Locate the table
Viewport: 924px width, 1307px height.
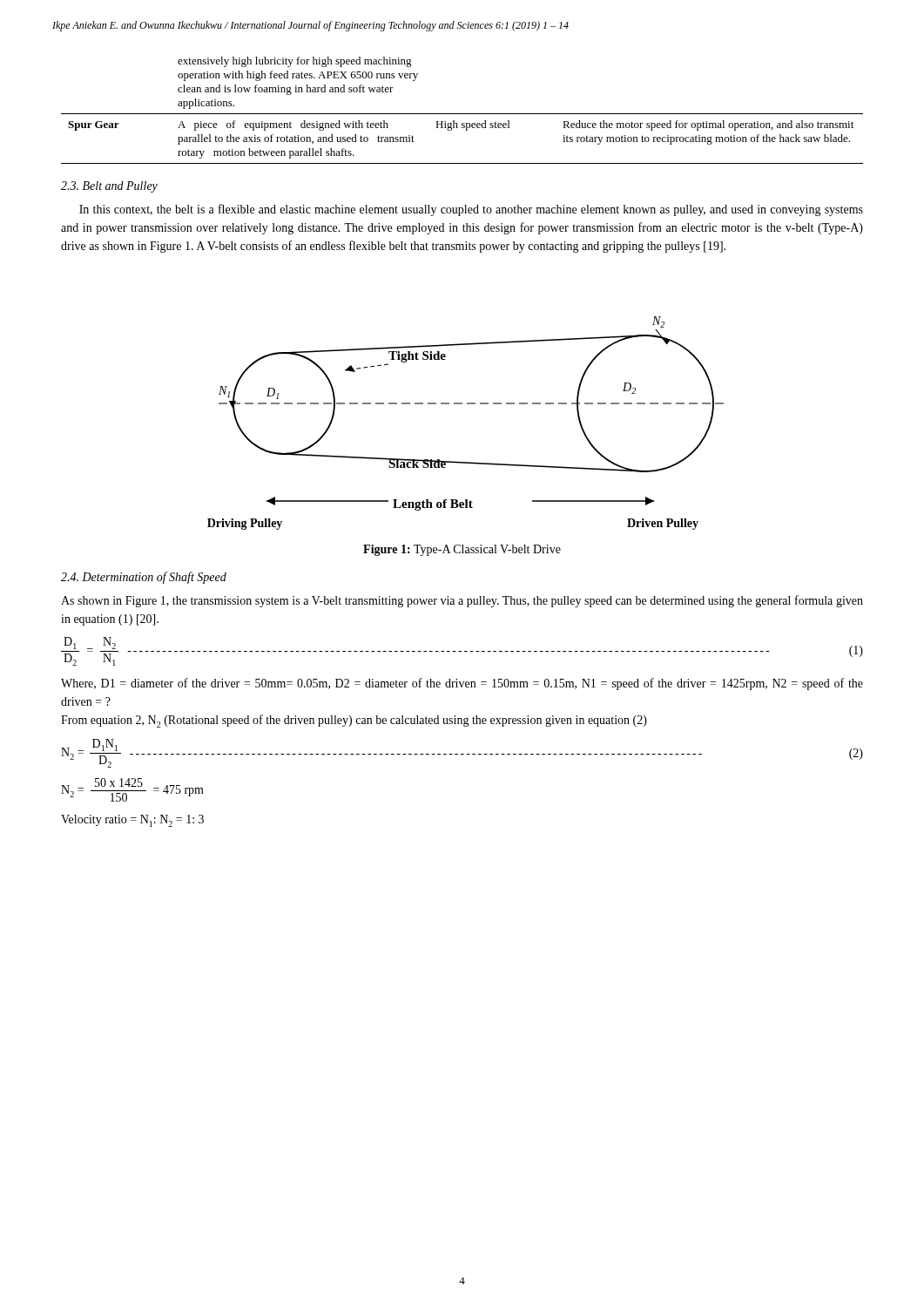coord(462,107)
